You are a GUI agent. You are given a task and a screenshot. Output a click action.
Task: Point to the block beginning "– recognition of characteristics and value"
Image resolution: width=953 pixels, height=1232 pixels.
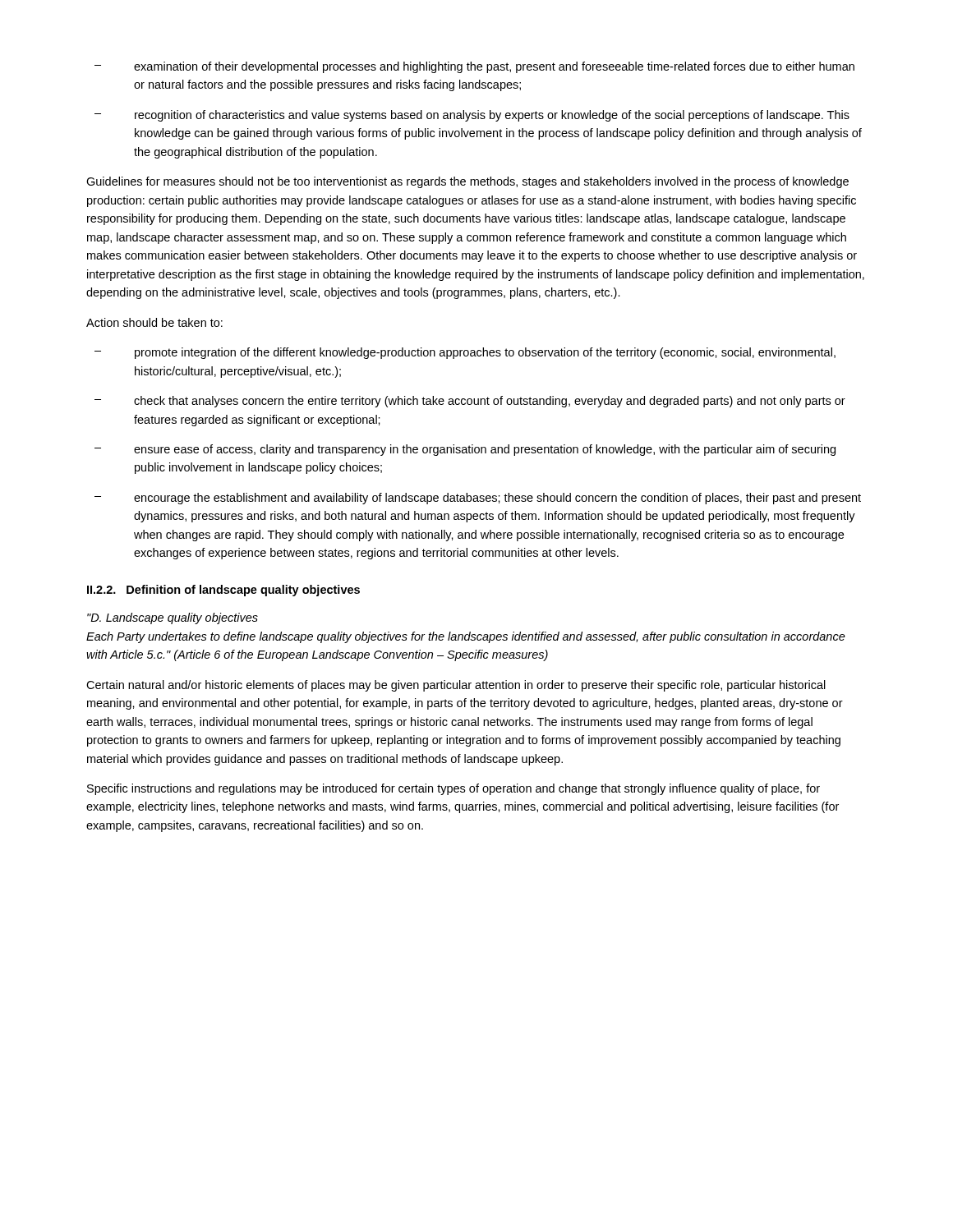[x=476, y=134]
